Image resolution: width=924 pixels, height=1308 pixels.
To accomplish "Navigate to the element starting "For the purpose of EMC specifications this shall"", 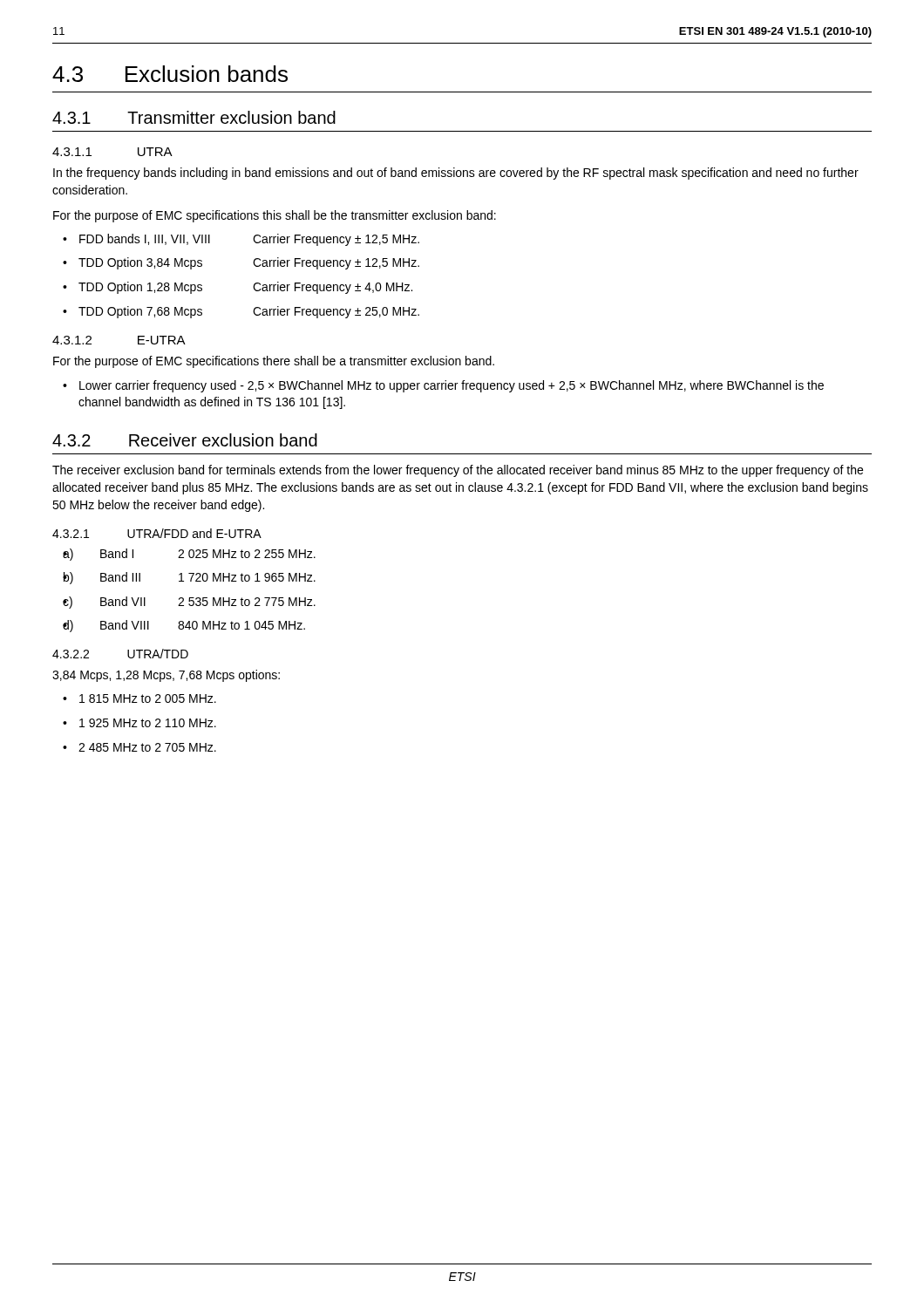I will pos(462,215).
